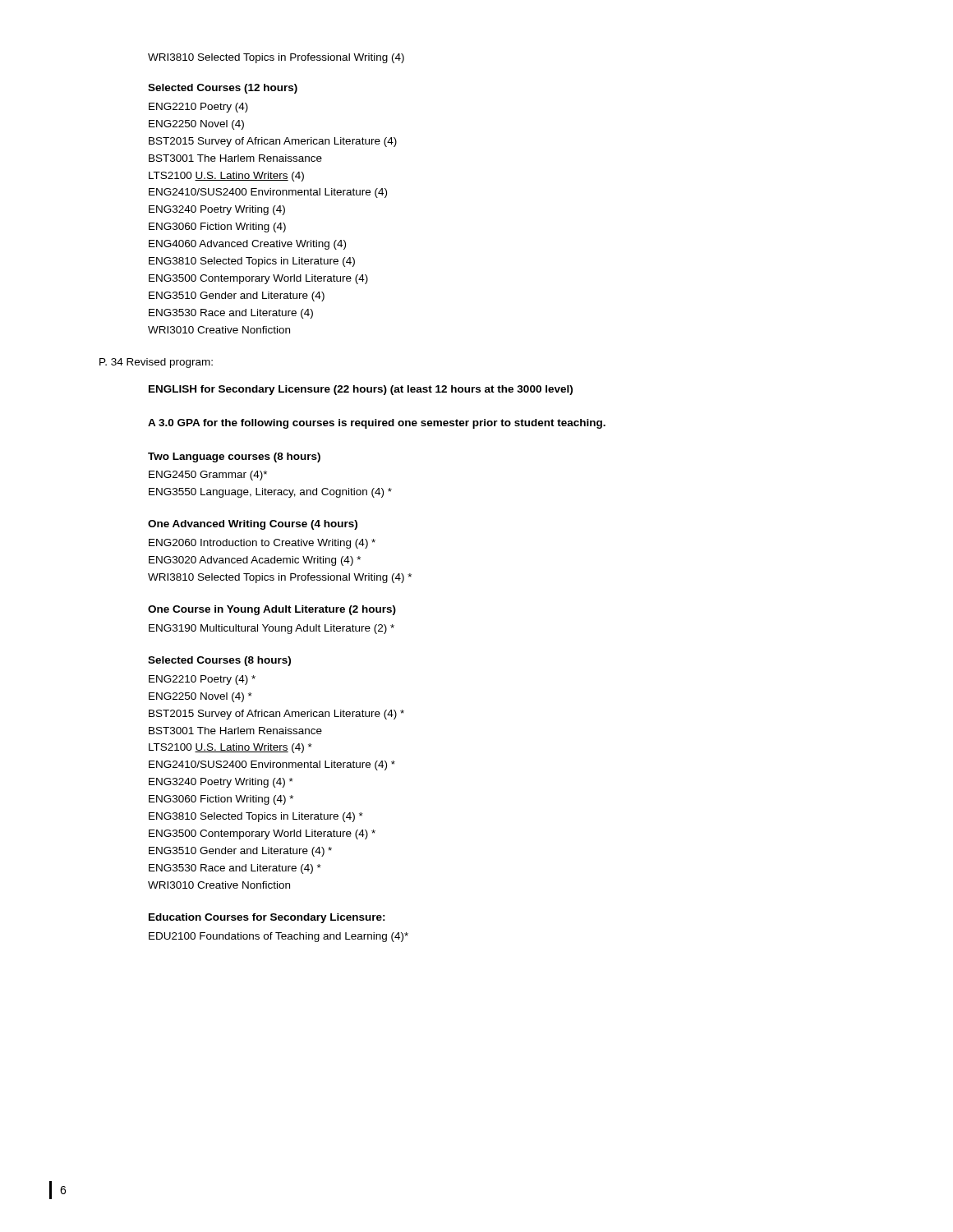Find the section header on this page that starts "Two Language courses"
Image resolution: width=953 pixels, height=1232 pixels.
coord(234,457)
